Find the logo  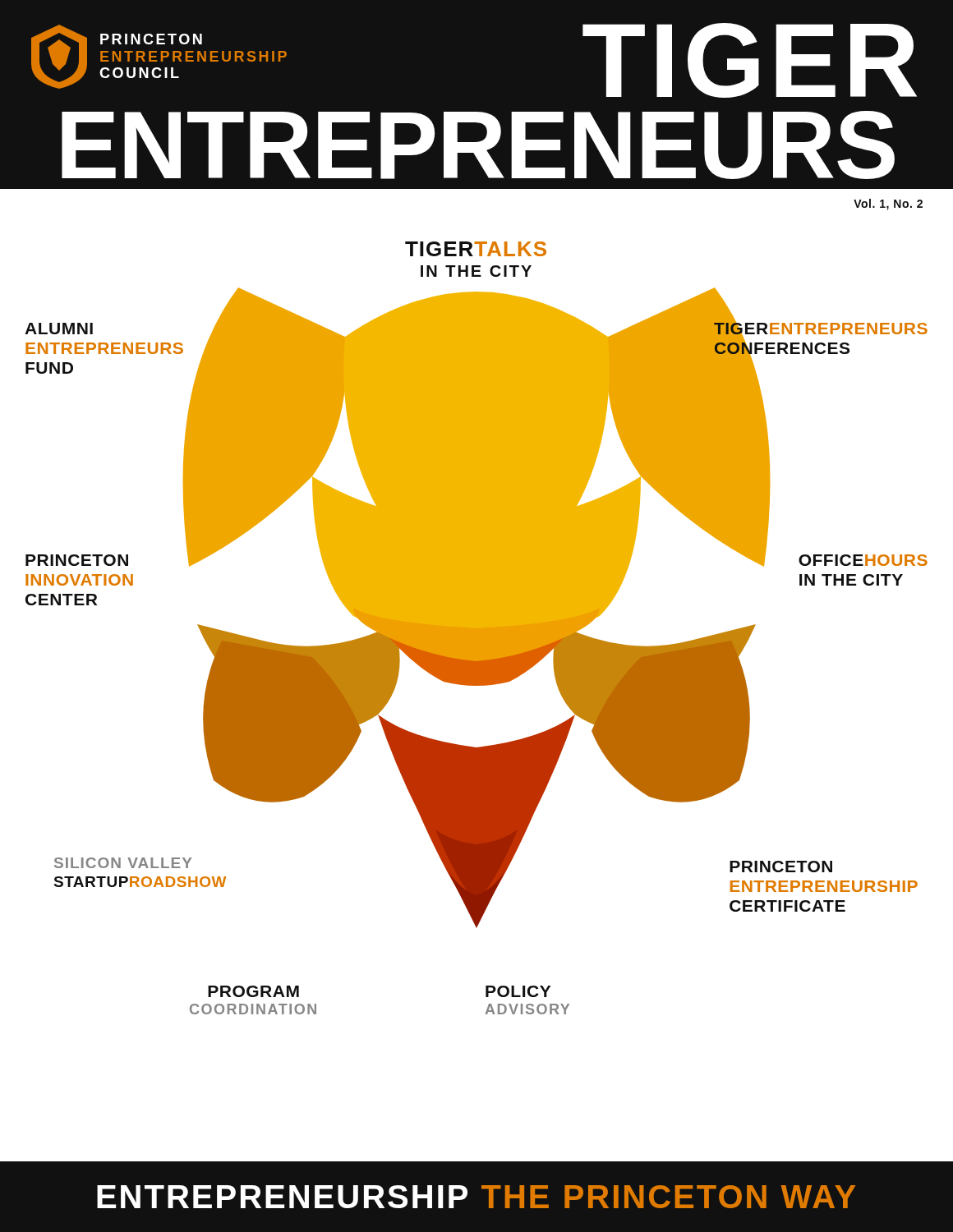point(476,94)
